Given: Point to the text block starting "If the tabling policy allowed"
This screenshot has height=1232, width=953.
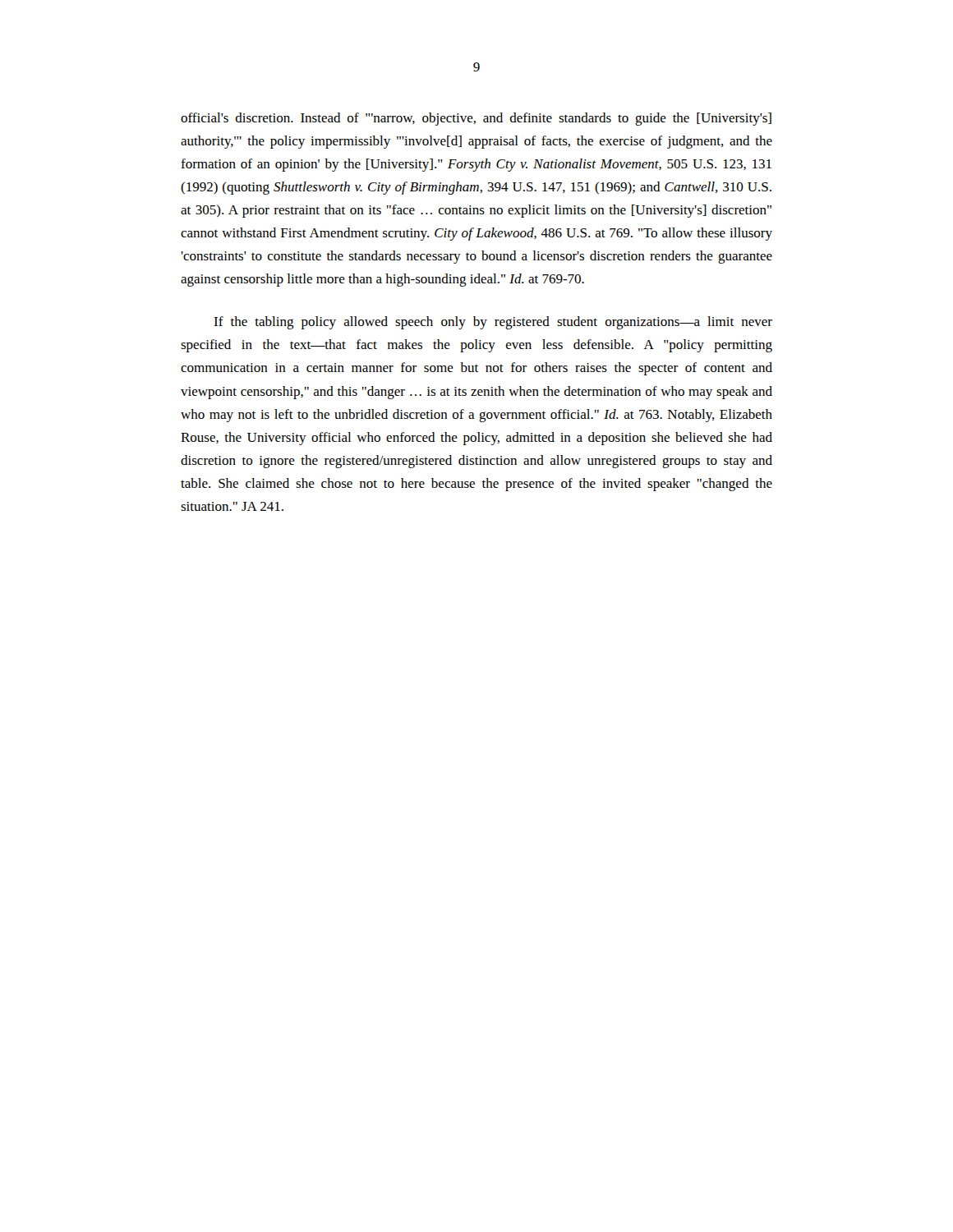Looking at the screenshot, I should [476, 414].
